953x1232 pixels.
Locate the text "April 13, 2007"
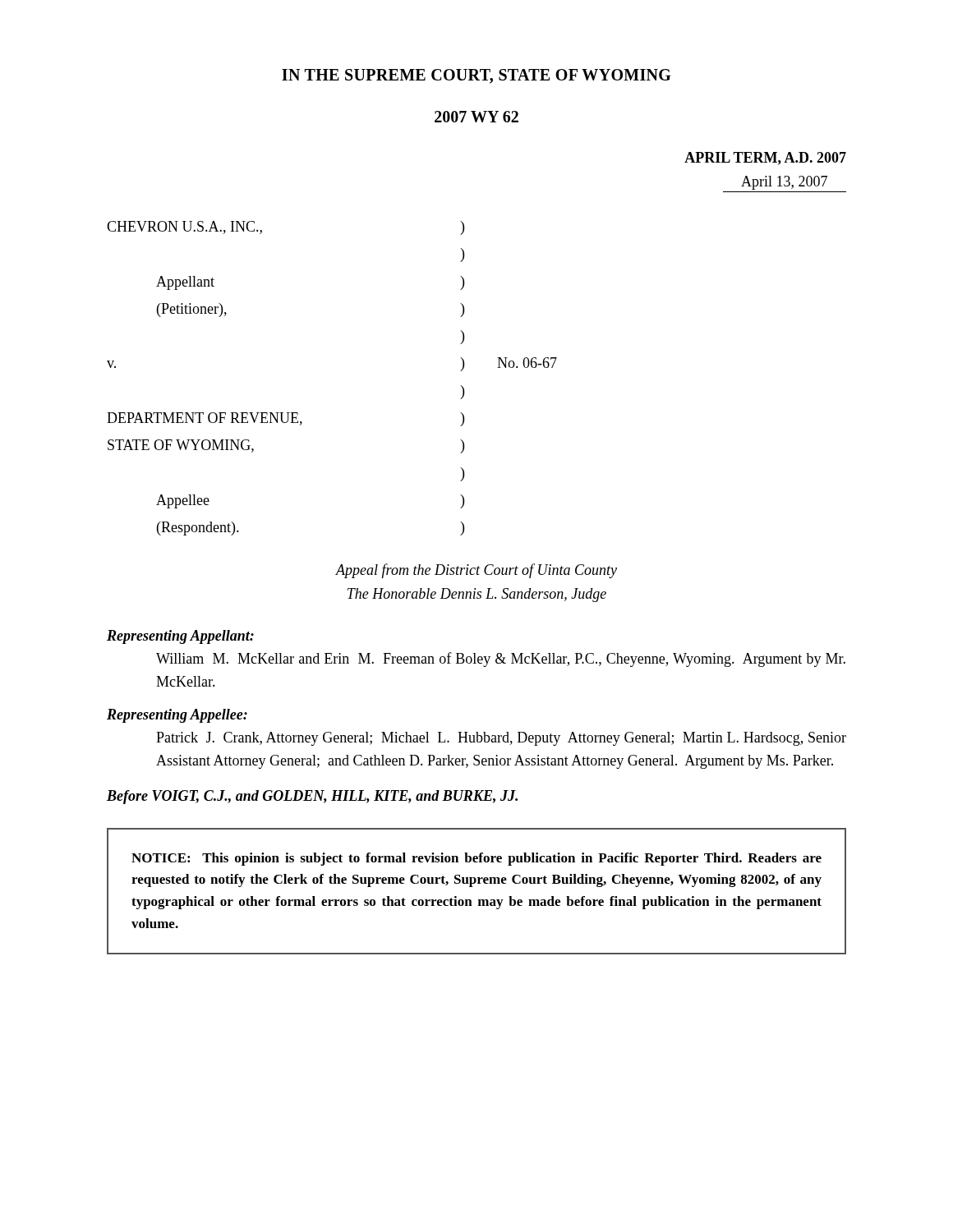[785, 182]
